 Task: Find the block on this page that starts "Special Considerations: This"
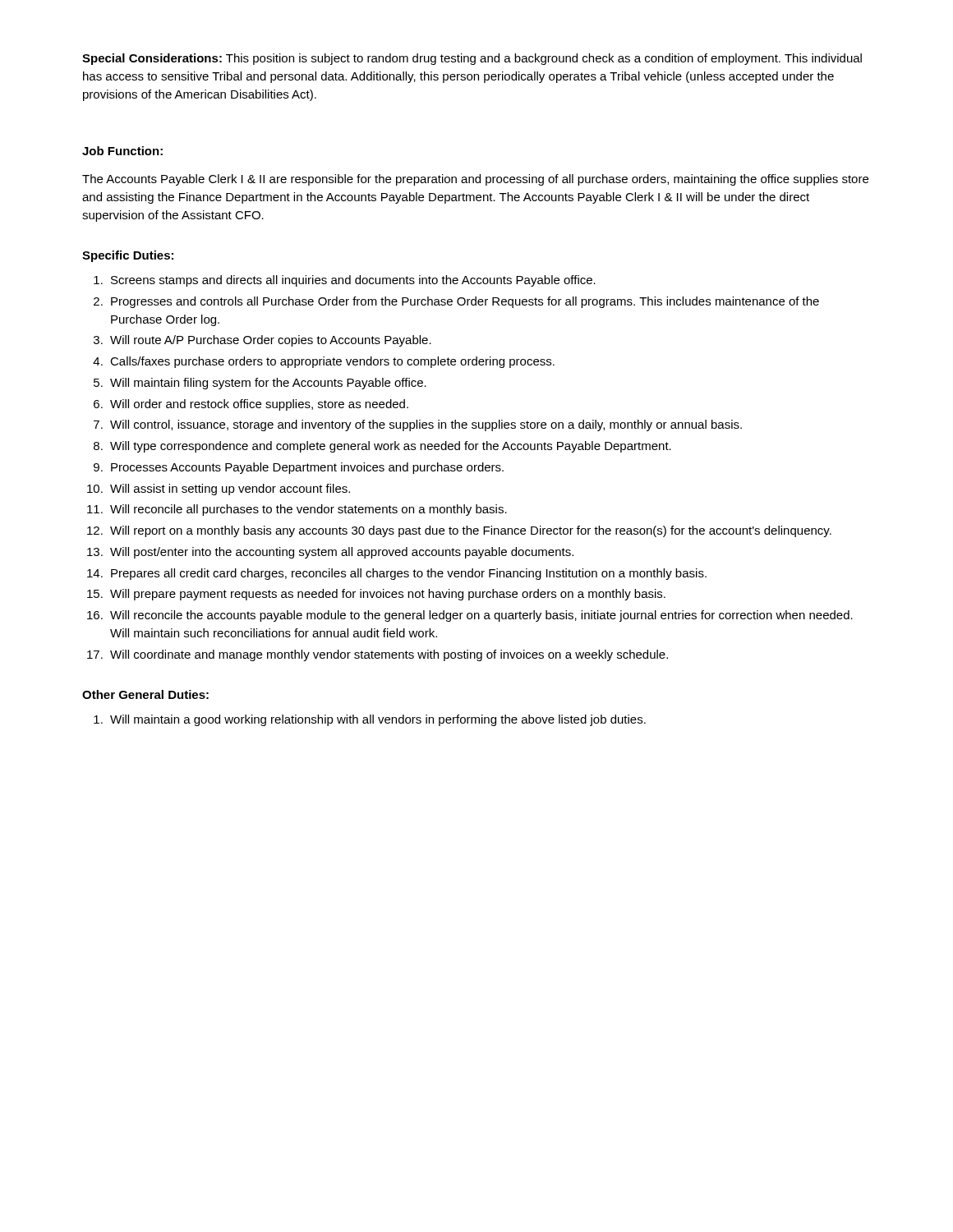[472, 76]
